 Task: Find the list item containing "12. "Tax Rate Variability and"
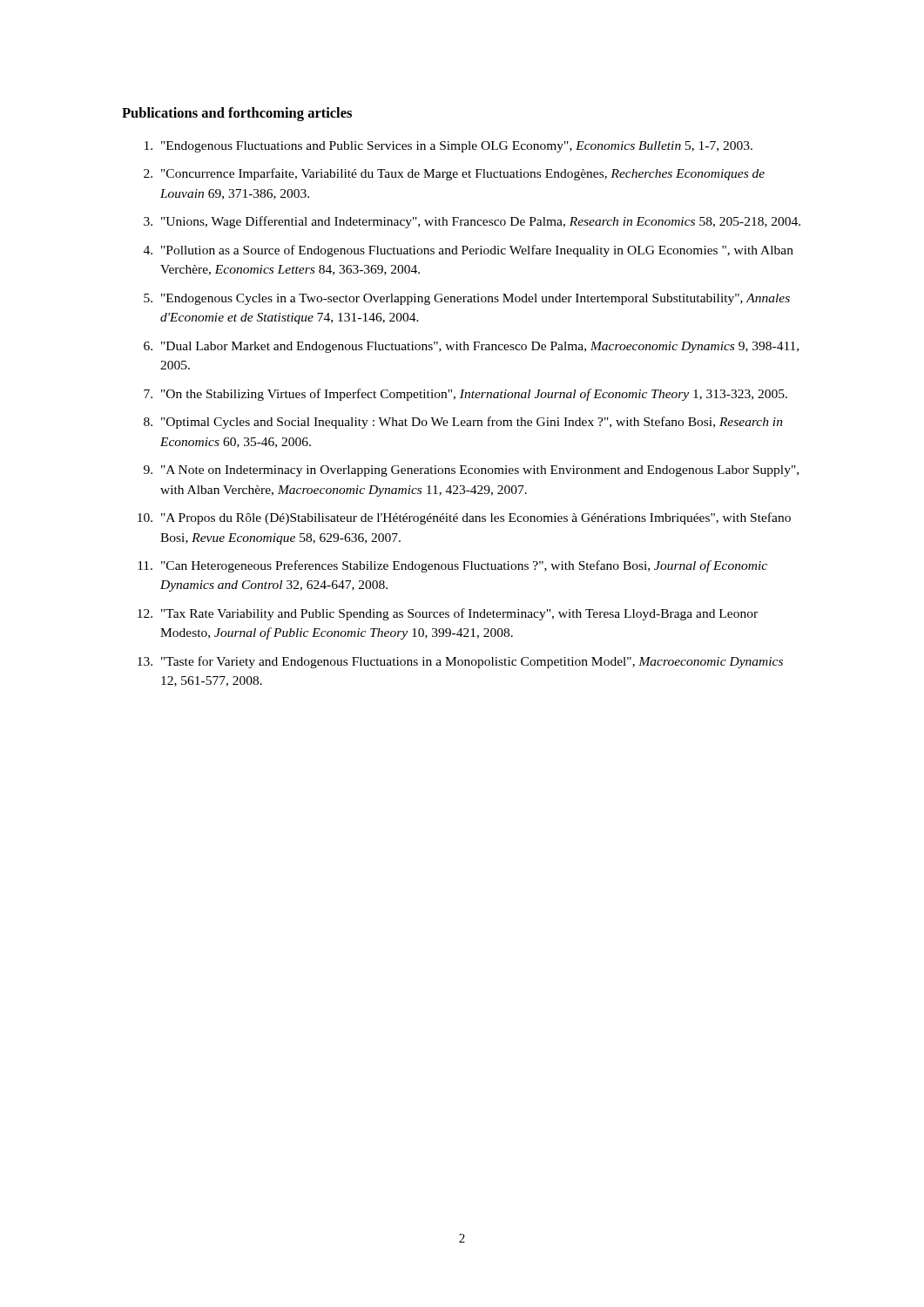462,623
